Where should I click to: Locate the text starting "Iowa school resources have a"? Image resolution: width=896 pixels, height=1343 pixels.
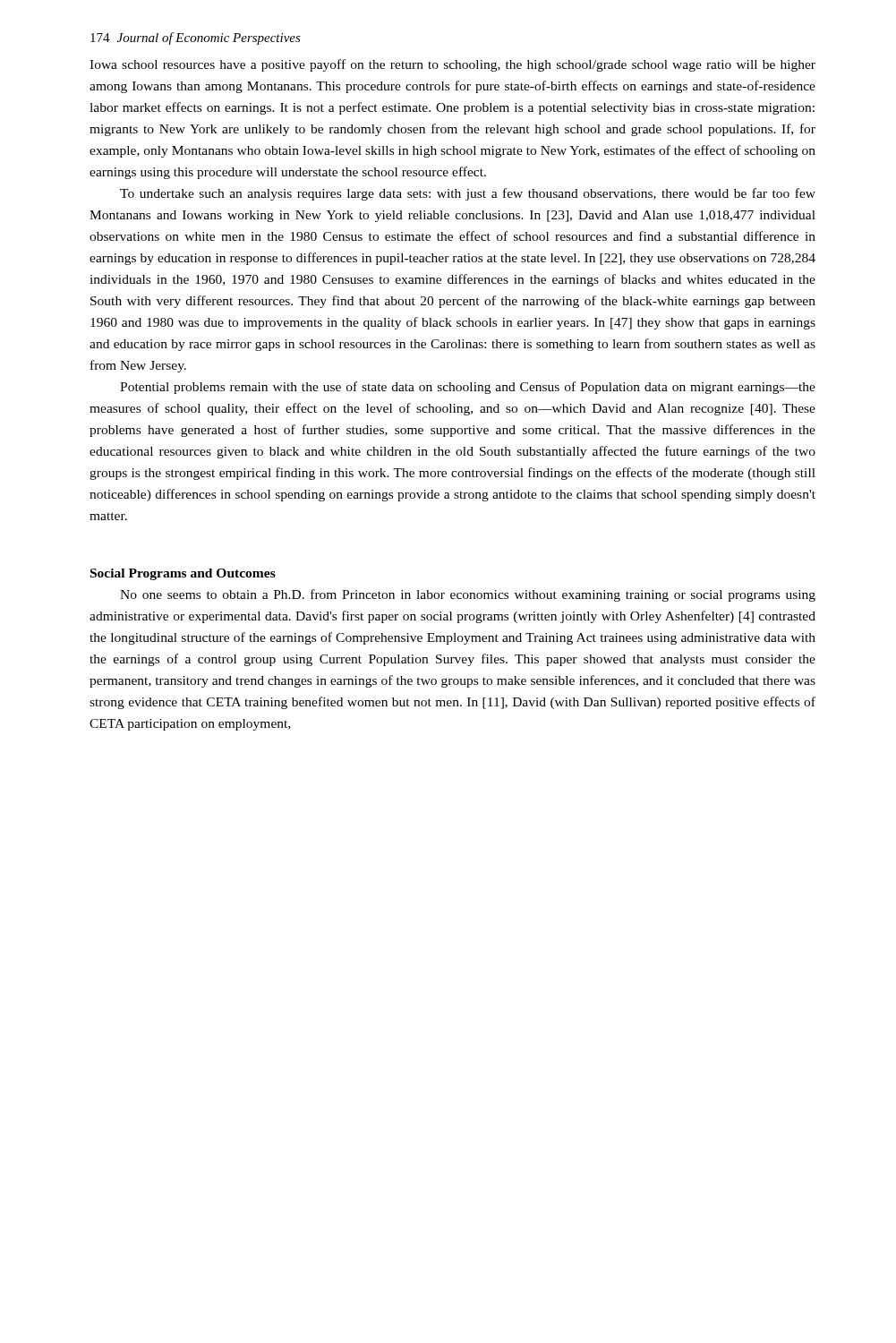click(452, 118)
